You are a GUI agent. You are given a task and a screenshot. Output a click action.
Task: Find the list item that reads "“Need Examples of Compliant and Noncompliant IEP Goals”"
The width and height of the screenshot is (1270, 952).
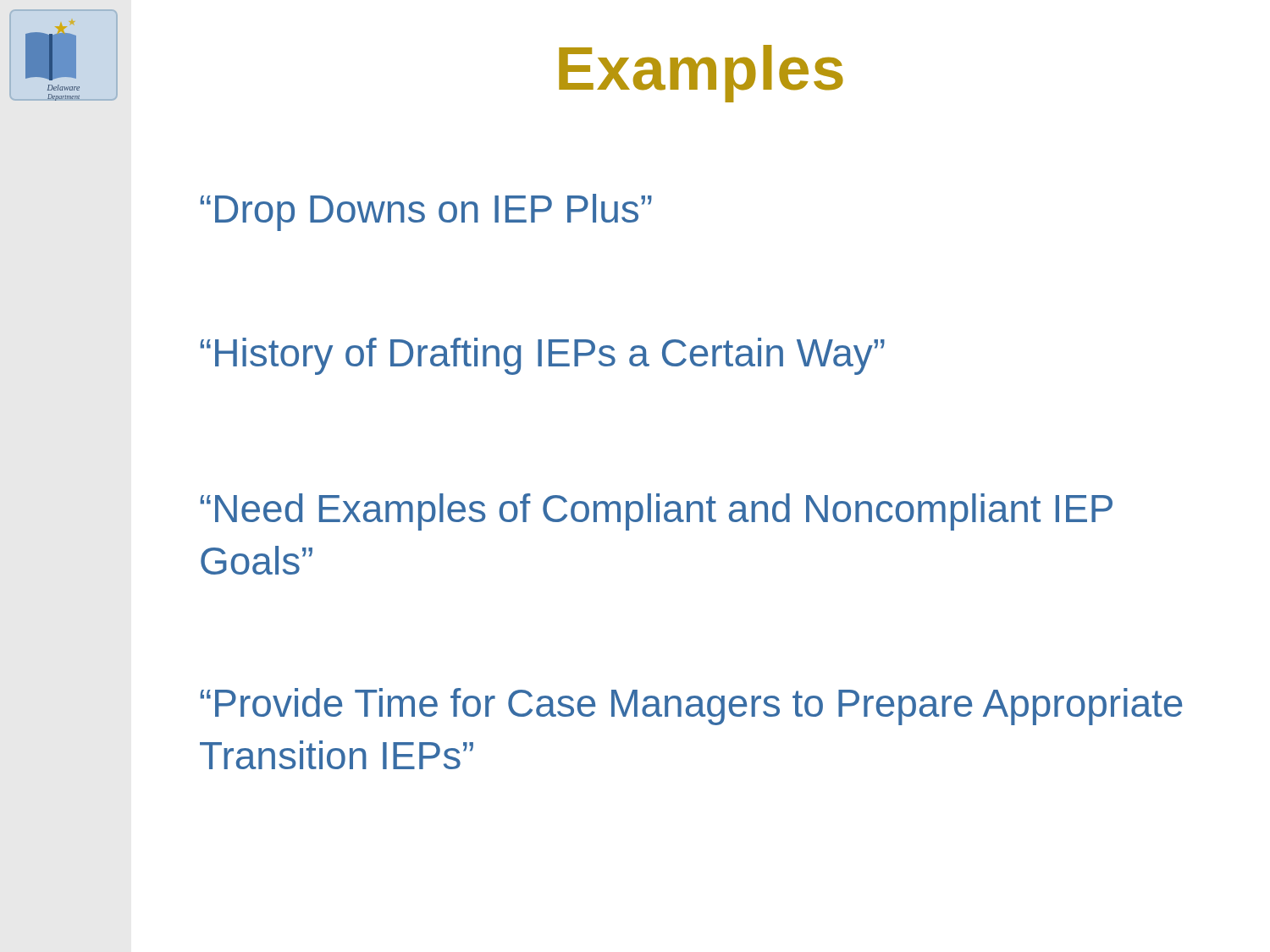tap(656, 535)
